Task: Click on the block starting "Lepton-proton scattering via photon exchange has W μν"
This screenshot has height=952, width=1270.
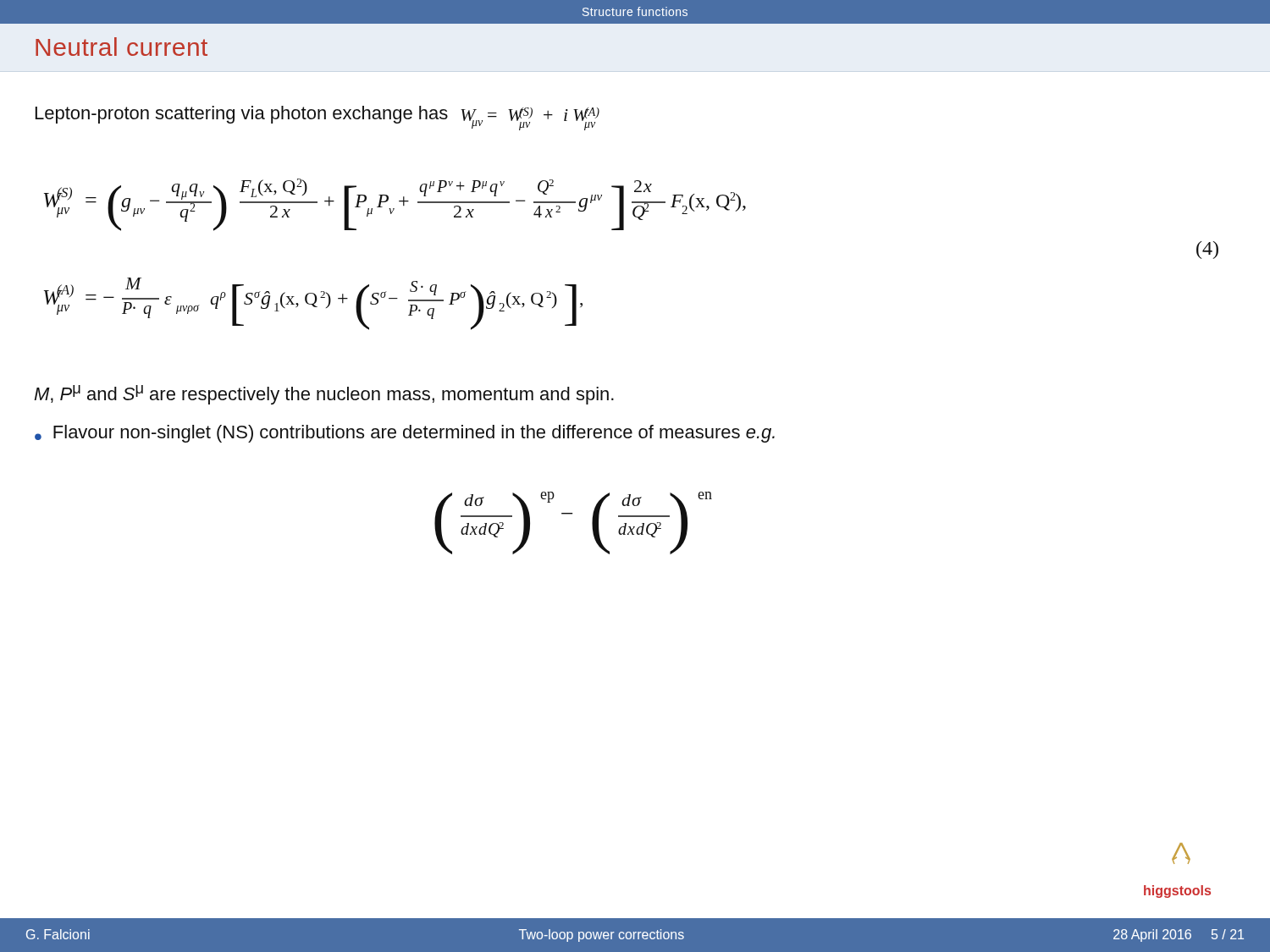Action: [x=382, y=114]
